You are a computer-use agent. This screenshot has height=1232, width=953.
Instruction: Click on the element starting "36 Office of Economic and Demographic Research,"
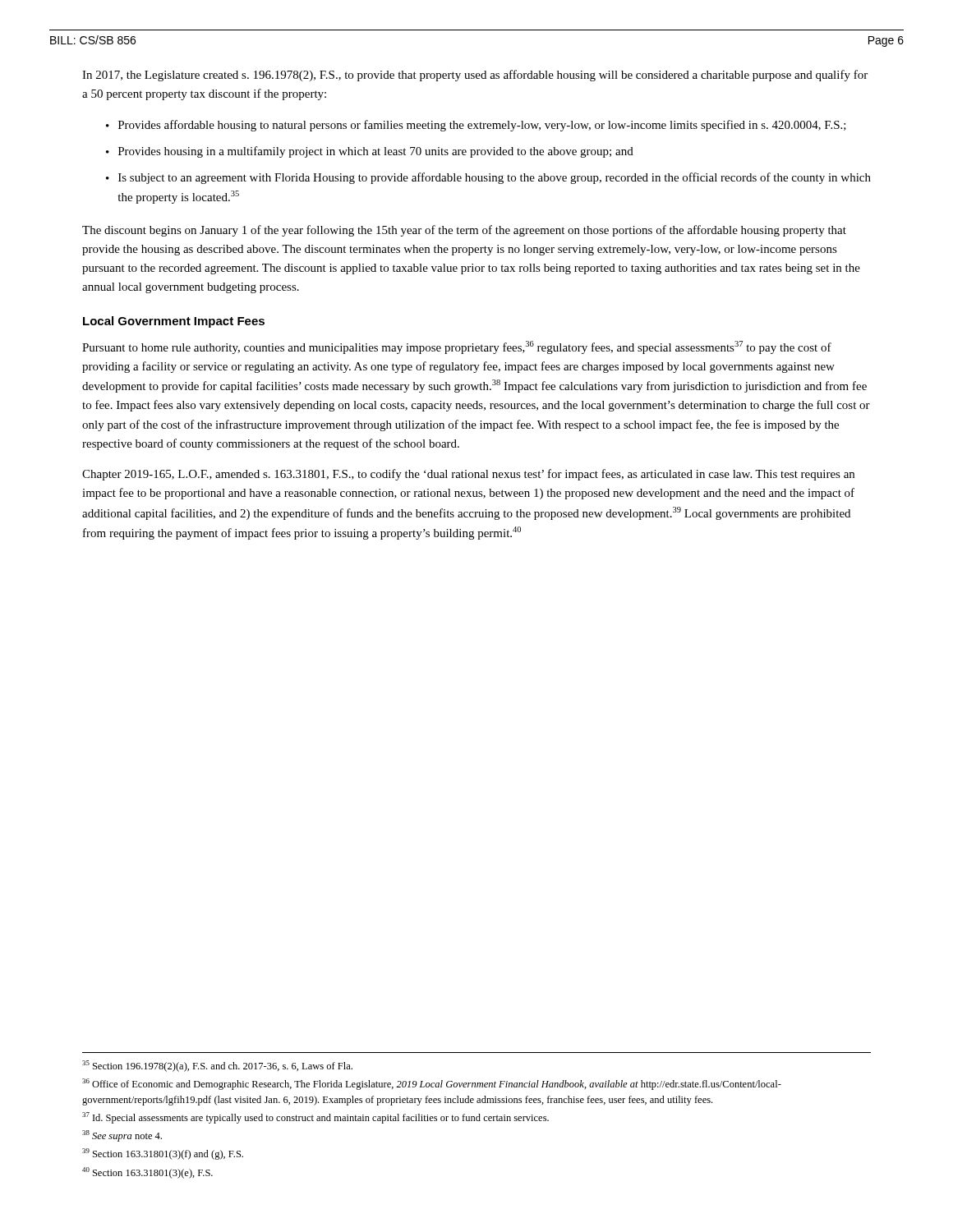[x=432, y=1091]
